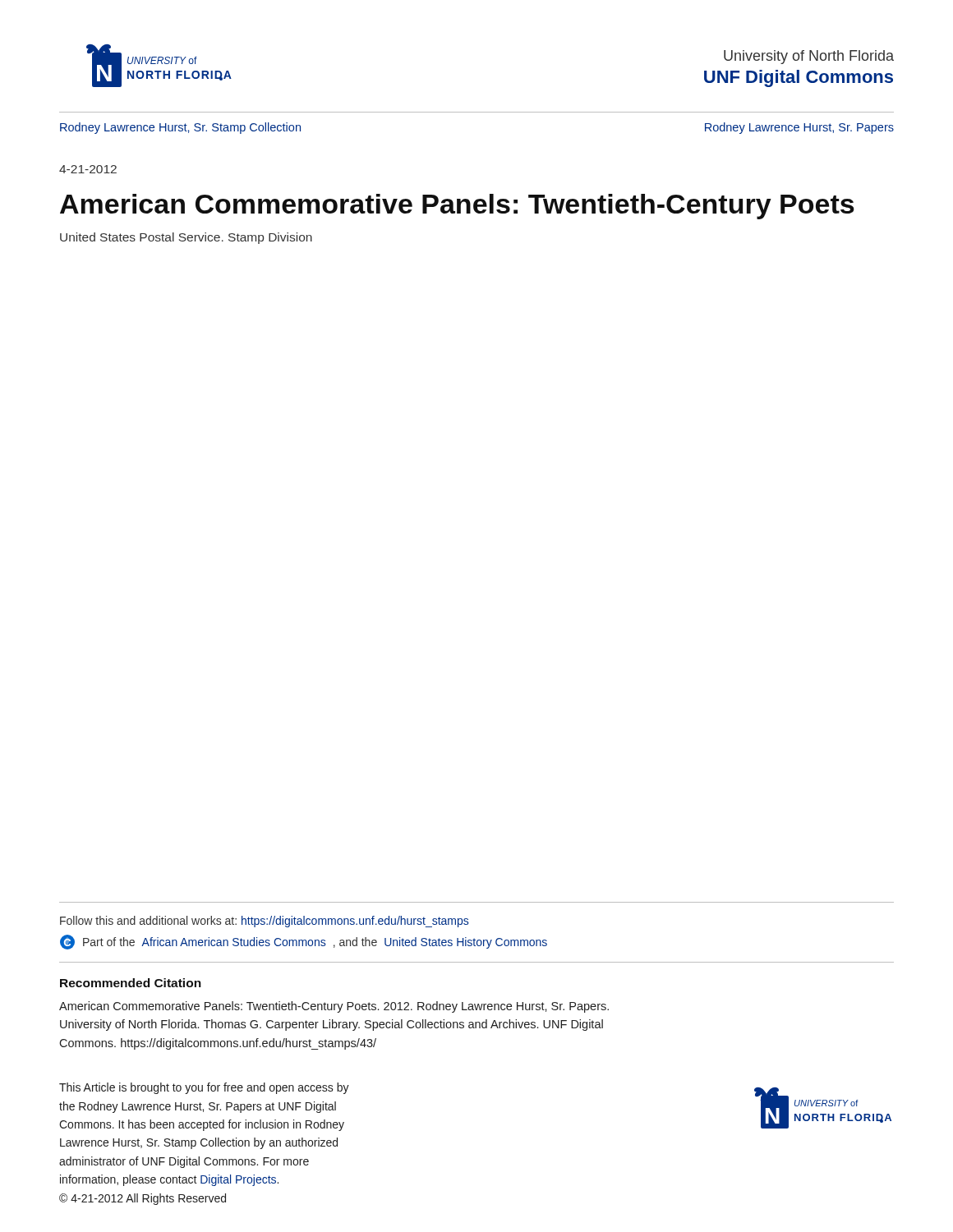This screenshot has width=953, height=1232.
Task: Locate the text "Rodney Lawrence Hurst, Sr. Papers"
Action: [799, 127]
